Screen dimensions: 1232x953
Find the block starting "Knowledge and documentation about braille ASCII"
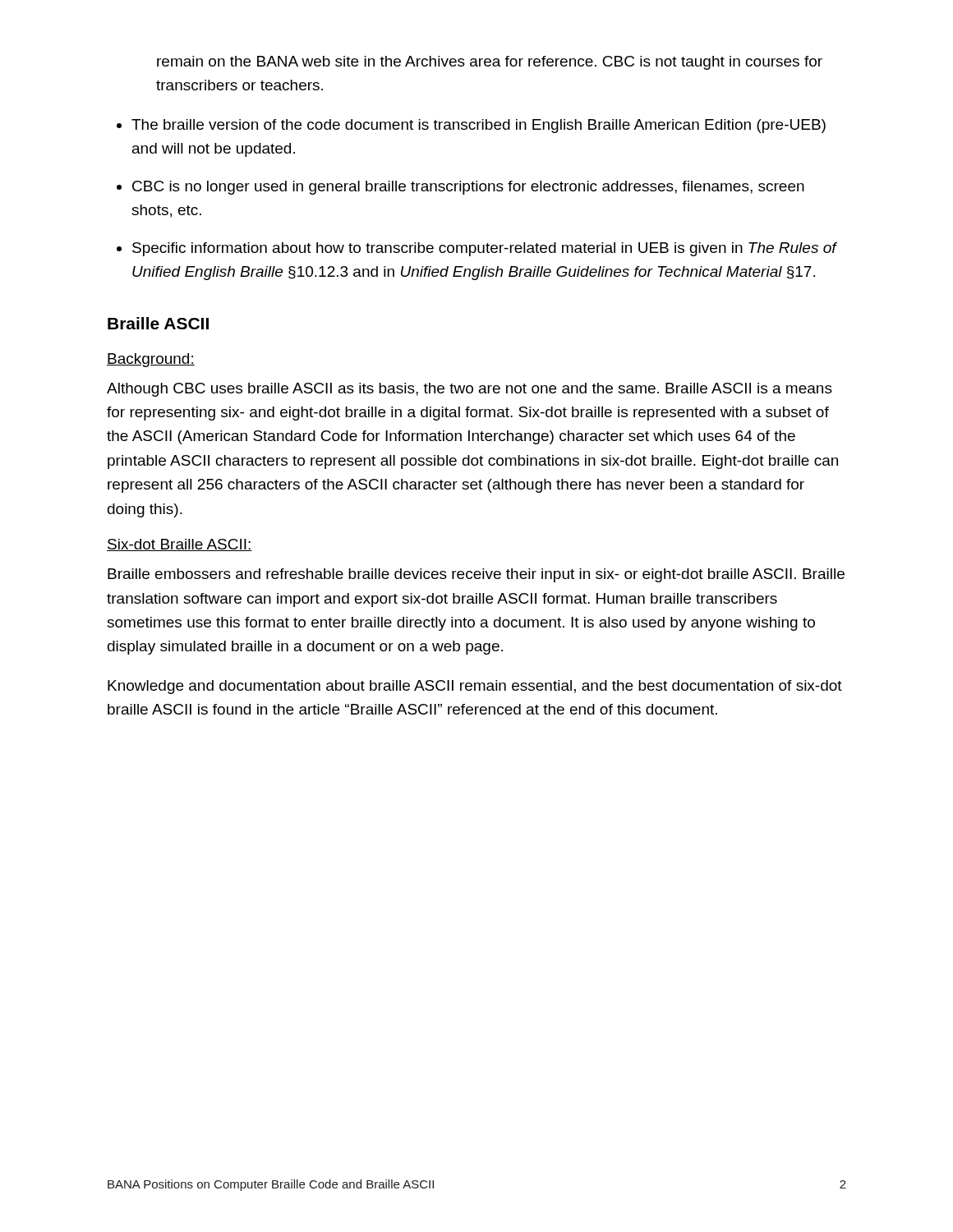[474, 697]
